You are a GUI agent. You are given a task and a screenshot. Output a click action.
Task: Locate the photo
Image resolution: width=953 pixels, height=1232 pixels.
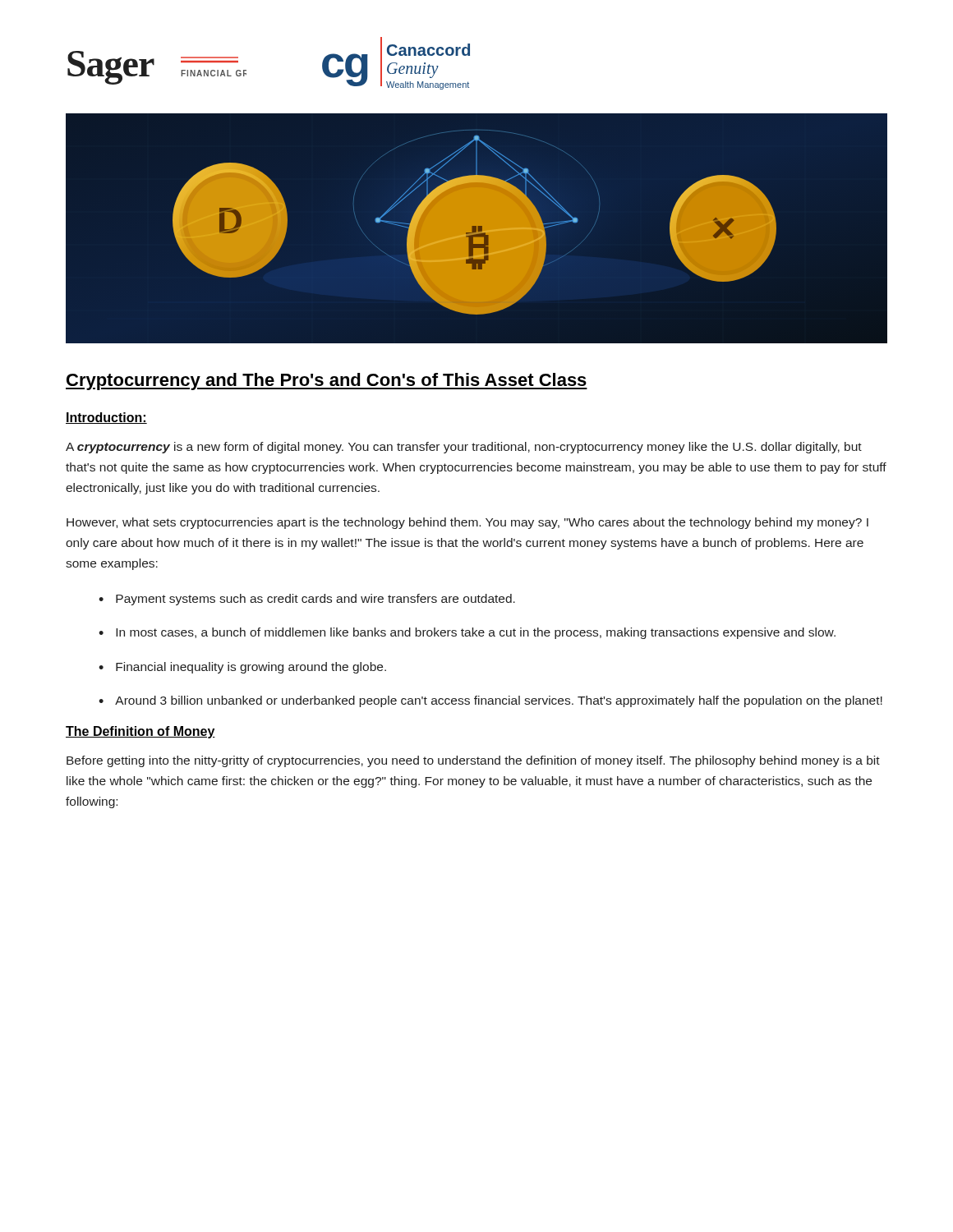[476, 228]
